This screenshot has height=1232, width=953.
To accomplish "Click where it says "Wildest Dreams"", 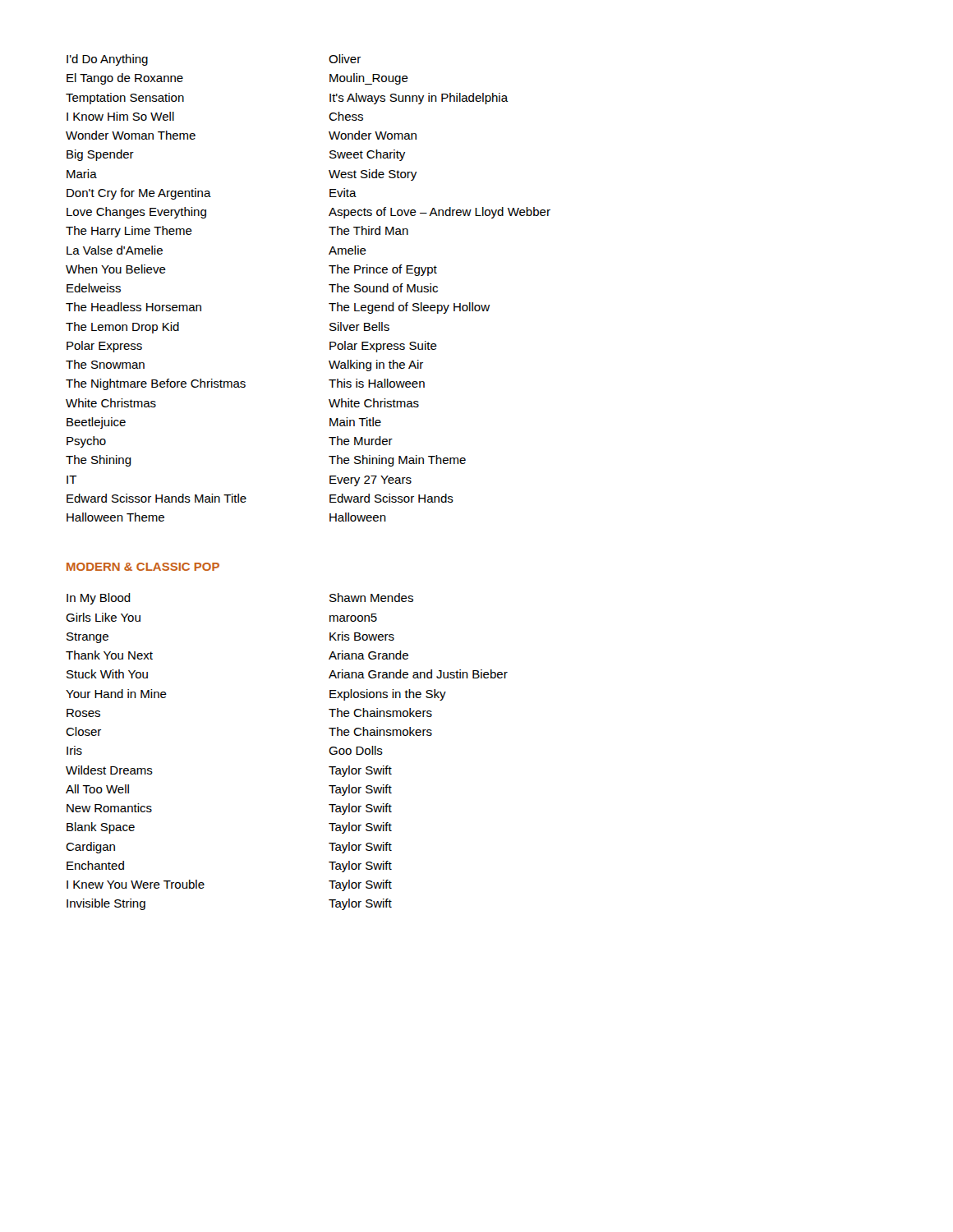I will pos(109,770).
